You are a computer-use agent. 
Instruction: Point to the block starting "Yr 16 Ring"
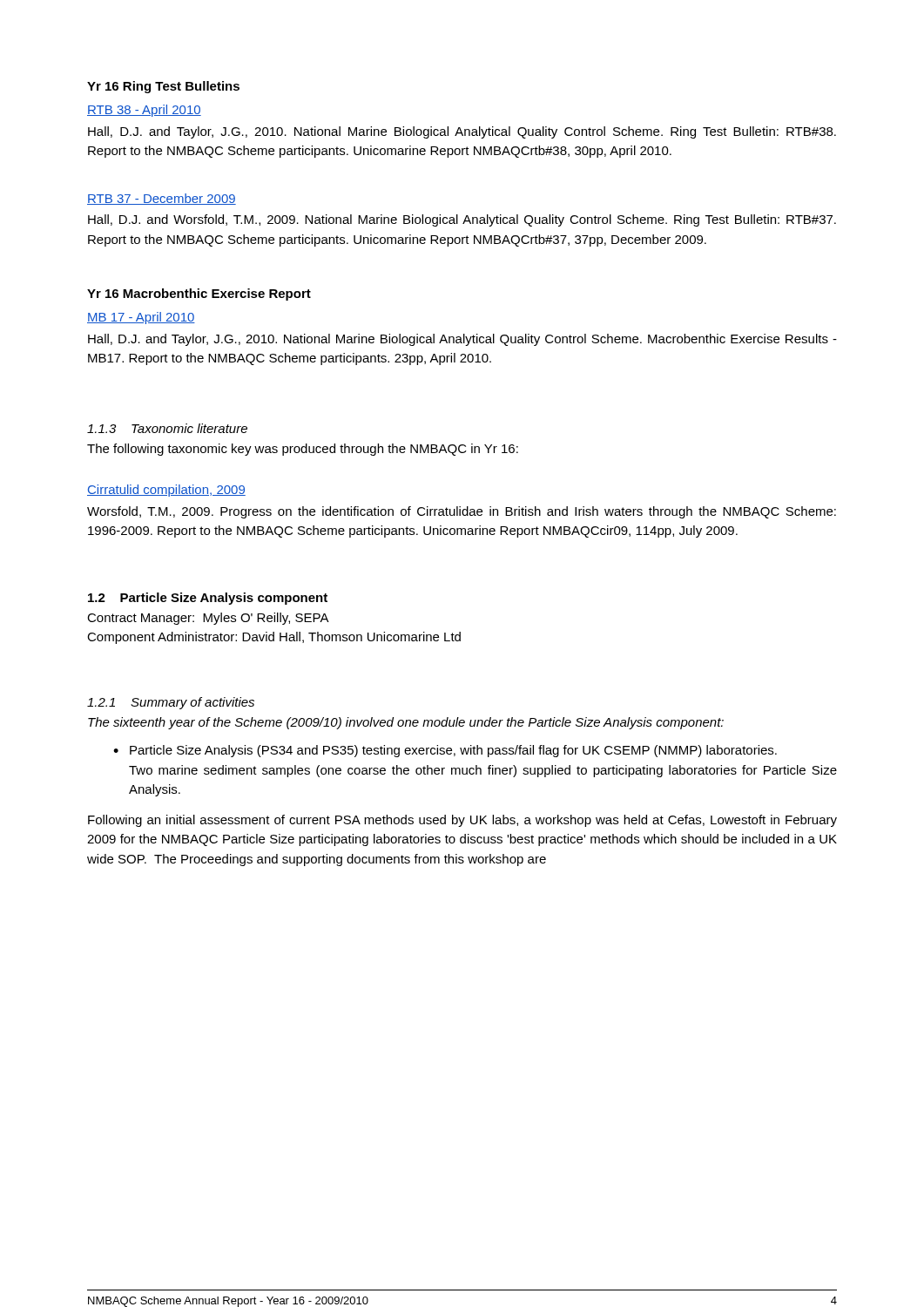[164, 86]
